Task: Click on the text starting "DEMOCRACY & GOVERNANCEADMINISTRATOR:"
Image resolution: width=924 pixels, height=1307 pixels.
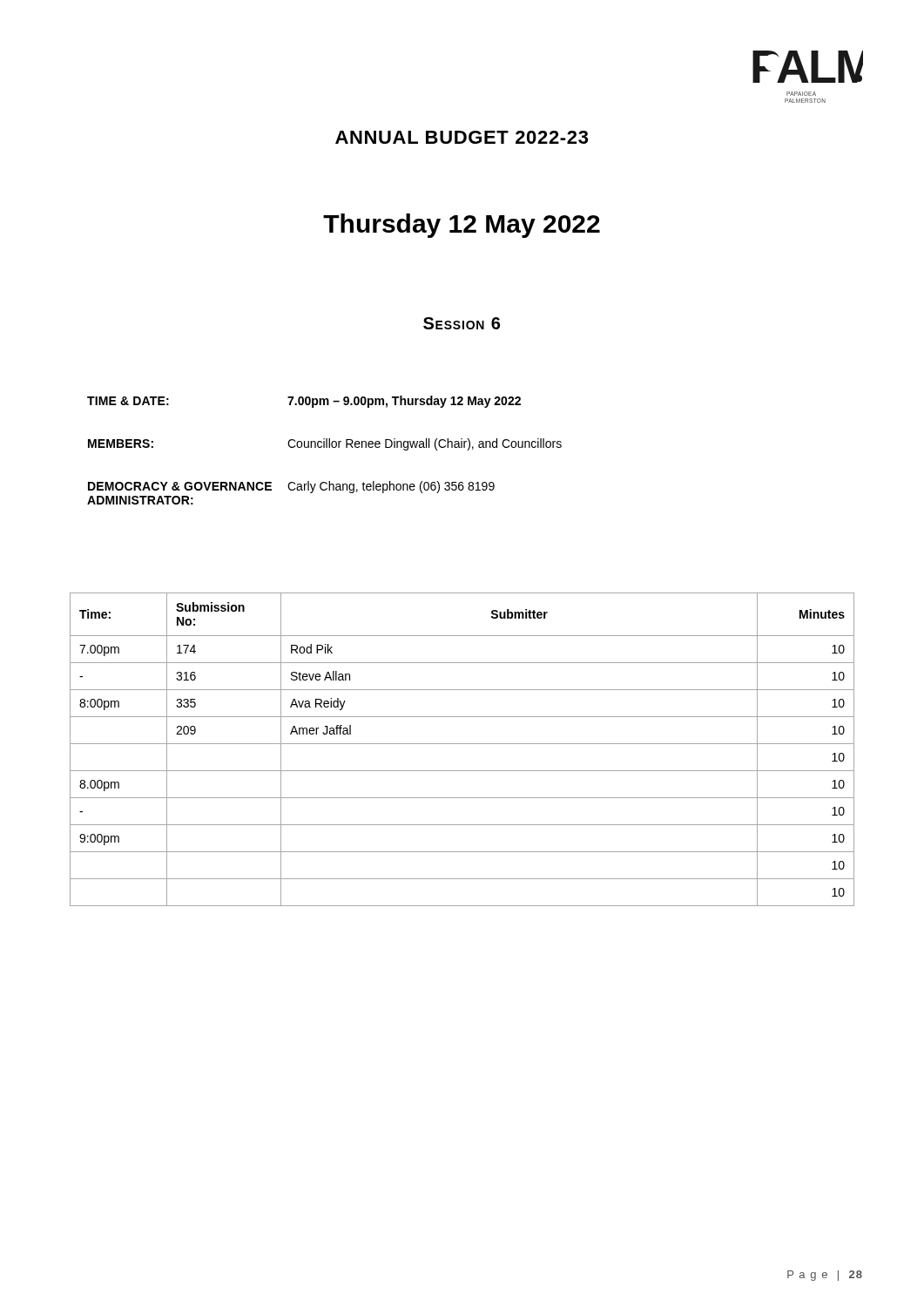Action: (180, 493)
